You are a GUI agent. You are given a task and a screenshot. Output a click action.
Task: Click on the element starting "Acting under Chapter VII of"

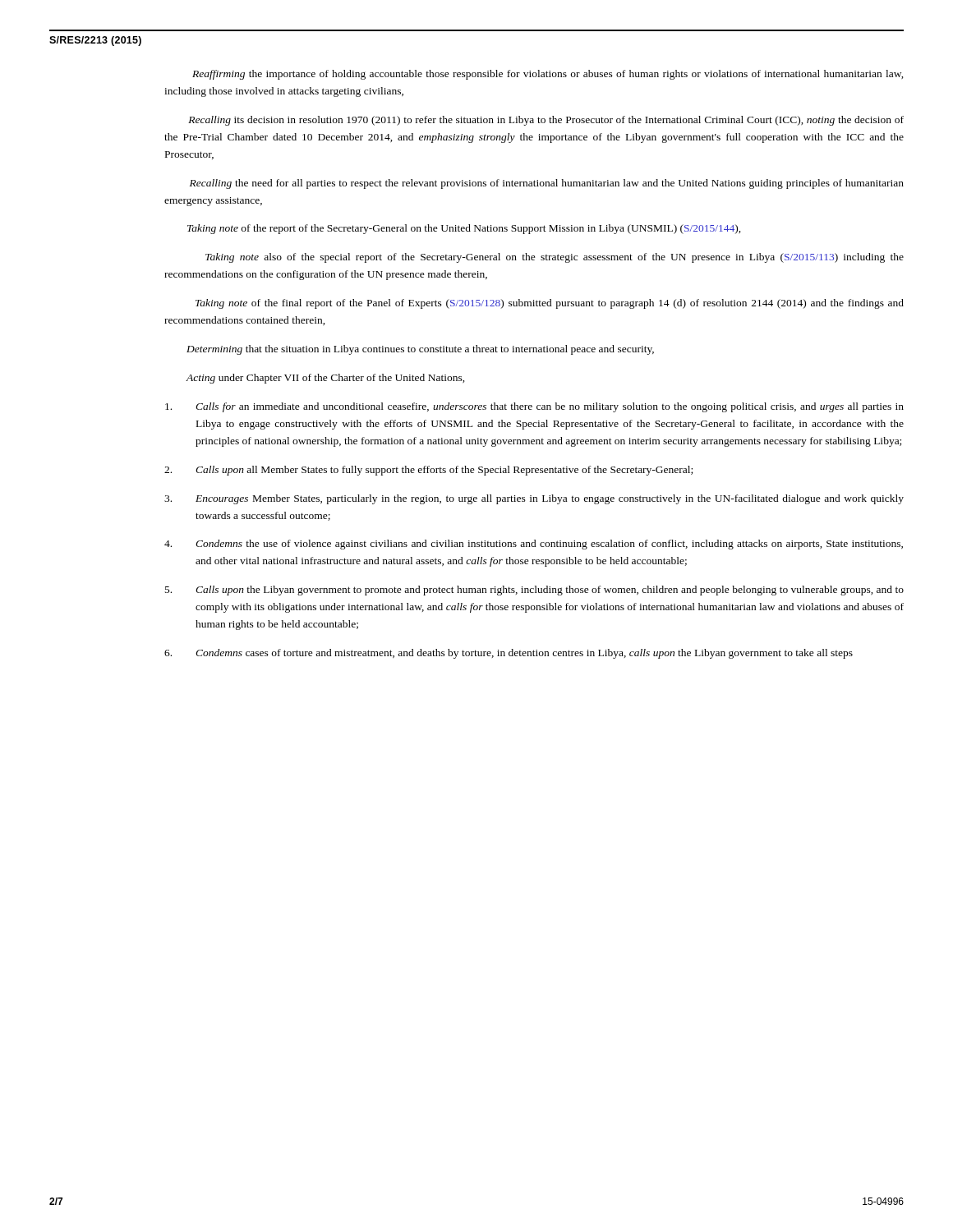(315, 377)
